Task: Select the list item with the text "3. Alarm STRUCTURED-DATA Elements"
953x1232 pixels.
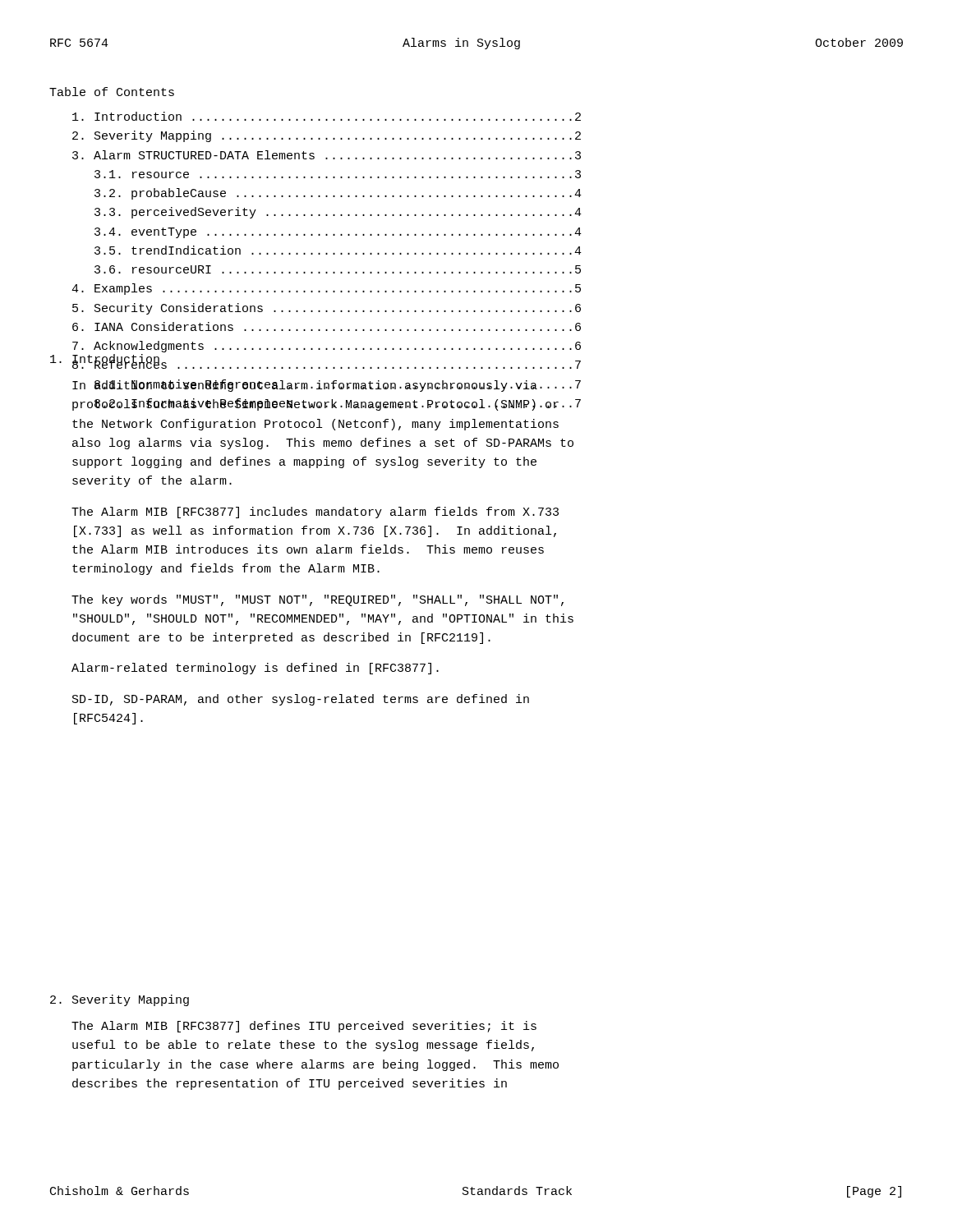Action: [315, 156]
